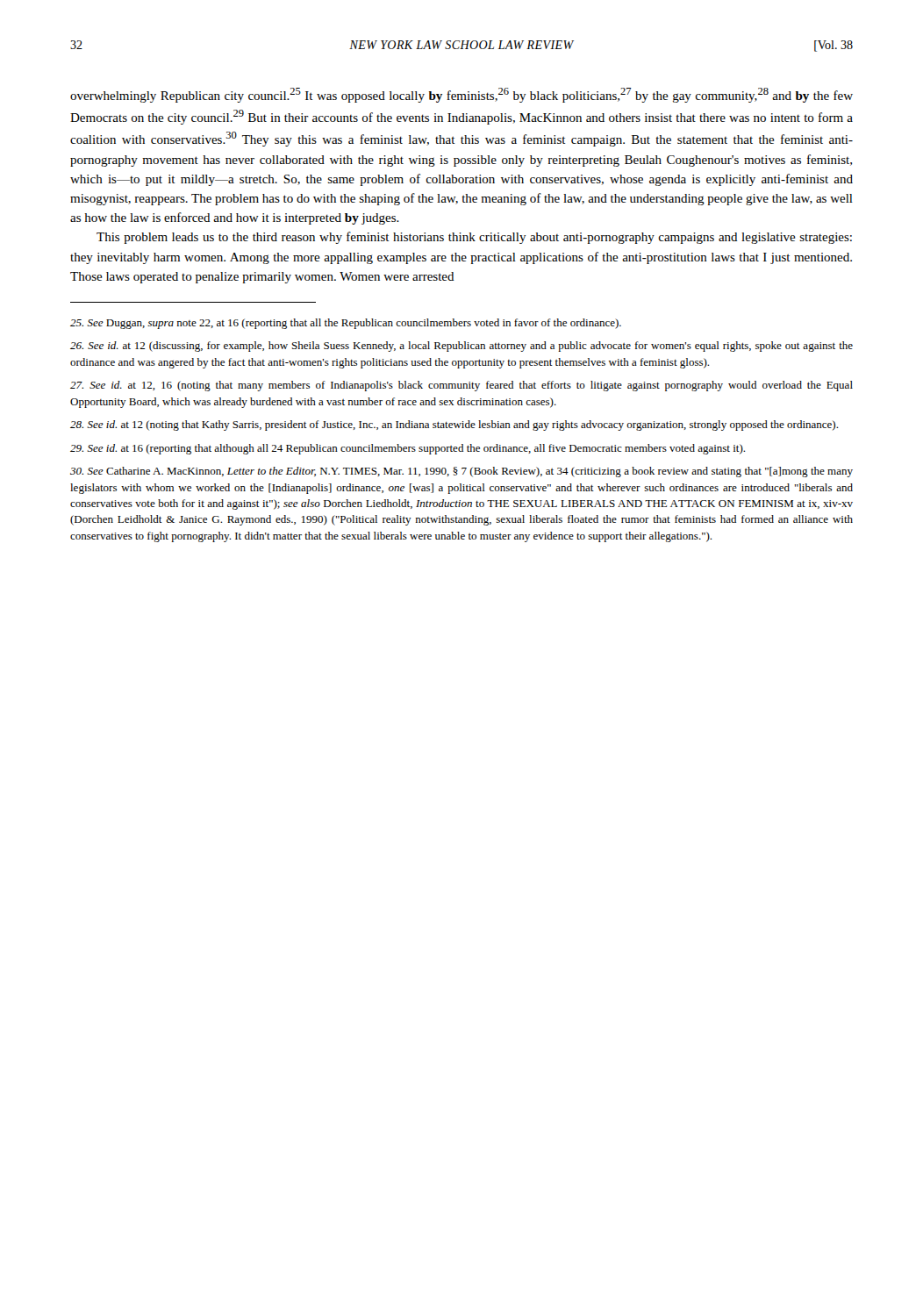923x1316 pixels.
Task: Click on the text block that says "This problem leads us to the third reason"
Action: point(462,257)
